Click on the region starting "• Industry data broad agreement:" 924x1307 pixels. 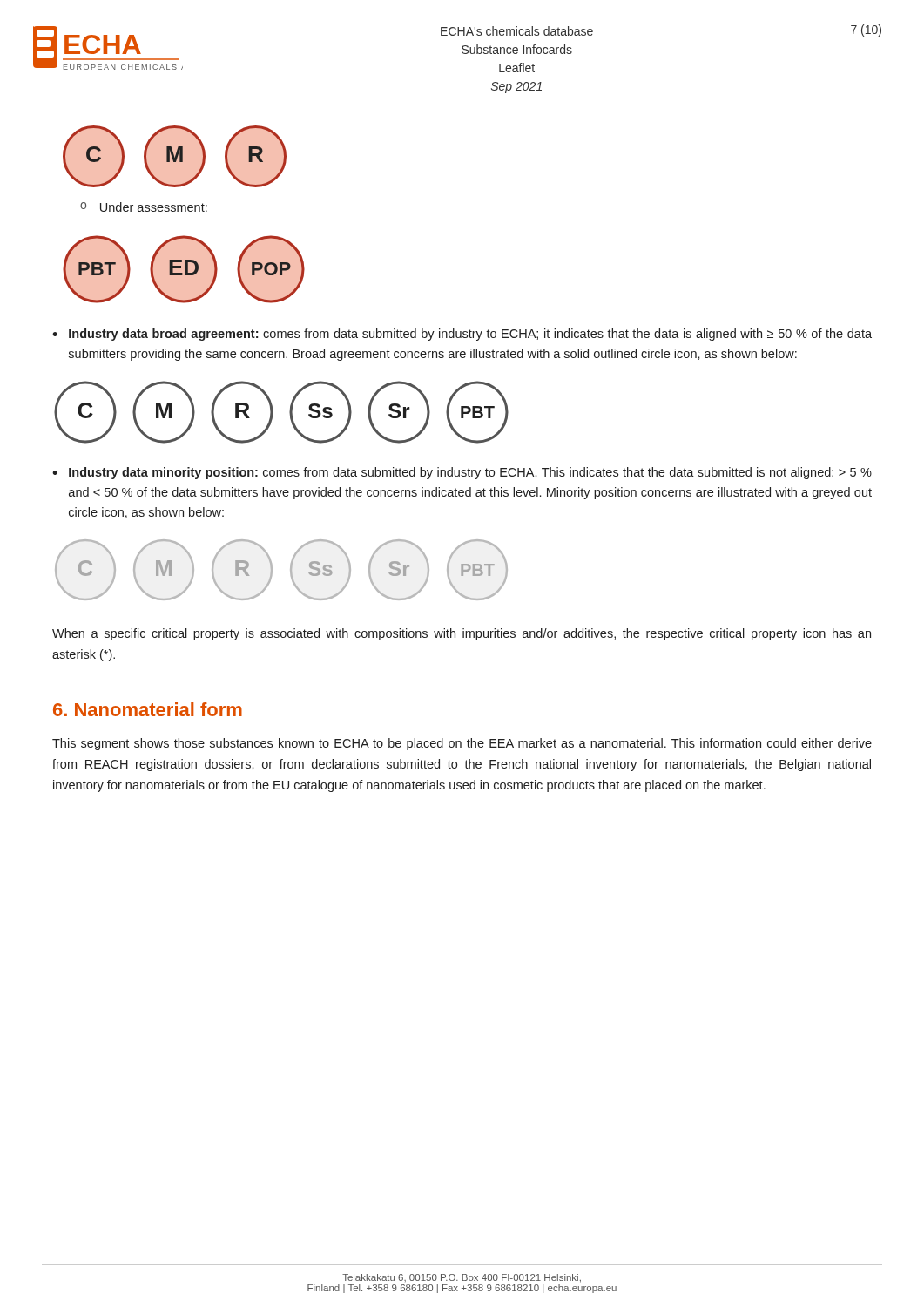coord(462,344)
